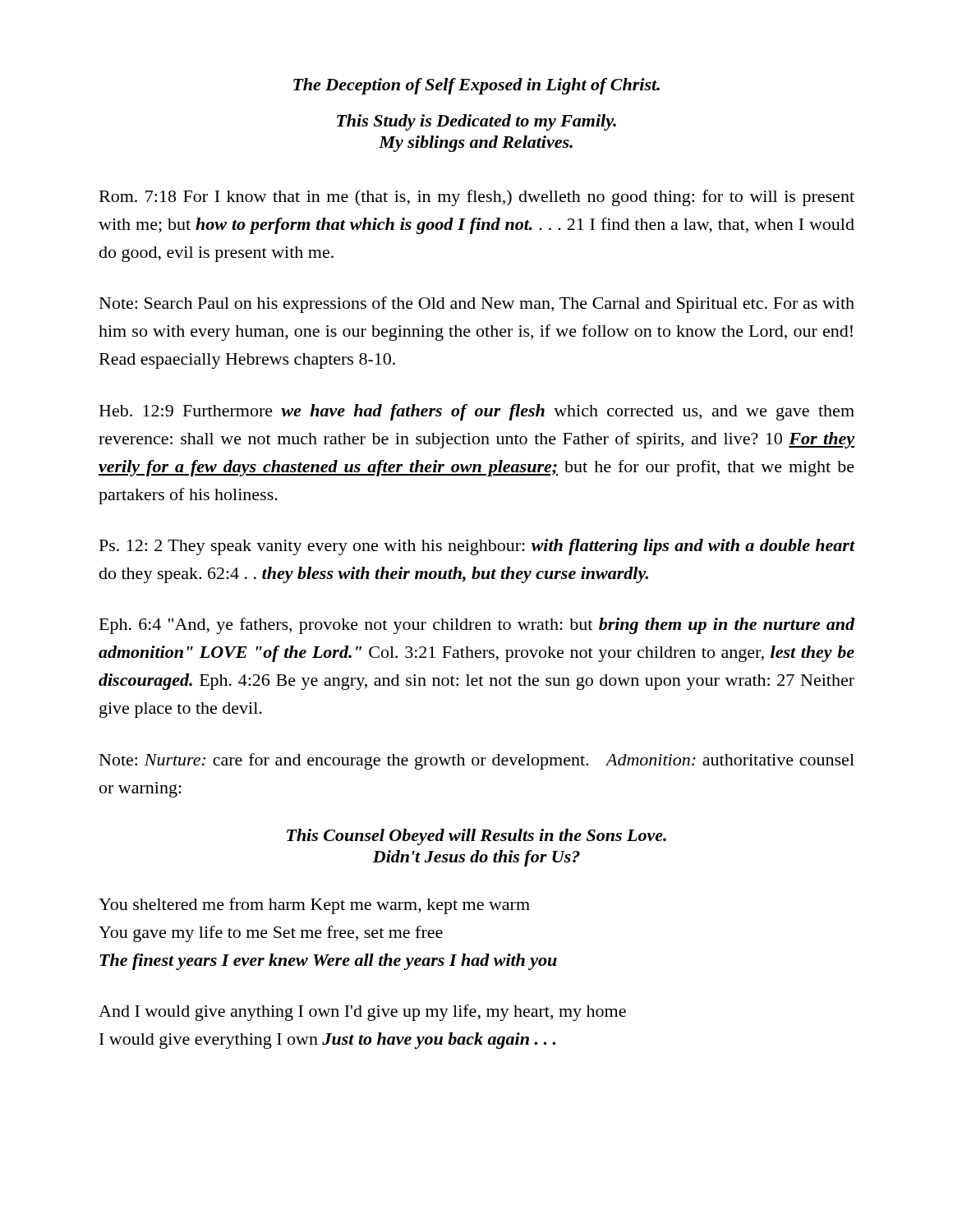Point to the region starting "Ps. 12: 2 They speak vanity"

[x=476, y=559]
